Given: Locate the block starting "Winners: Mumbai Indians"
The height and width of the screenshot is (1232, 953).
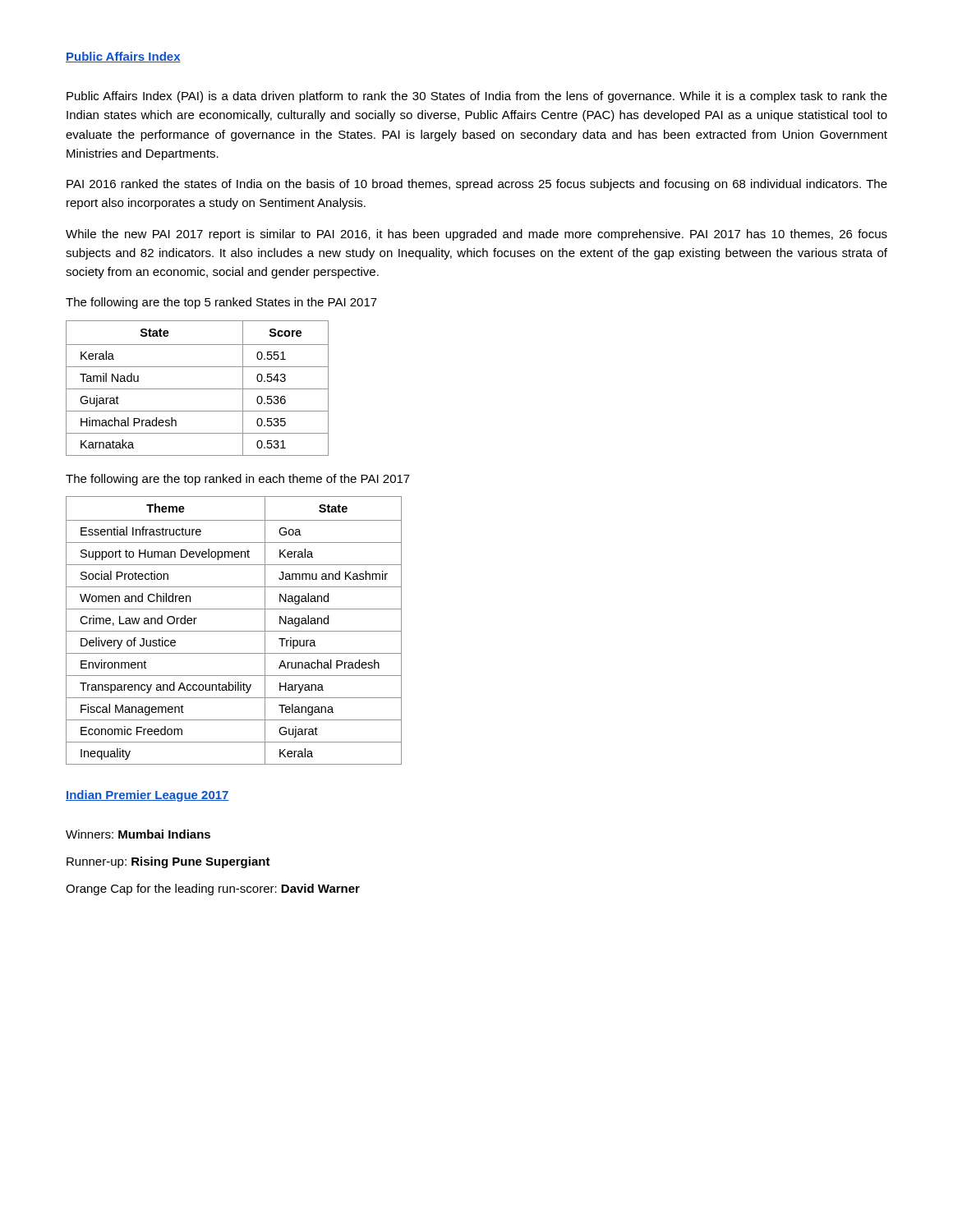Looking at the screenshot, I should [138, 834].
